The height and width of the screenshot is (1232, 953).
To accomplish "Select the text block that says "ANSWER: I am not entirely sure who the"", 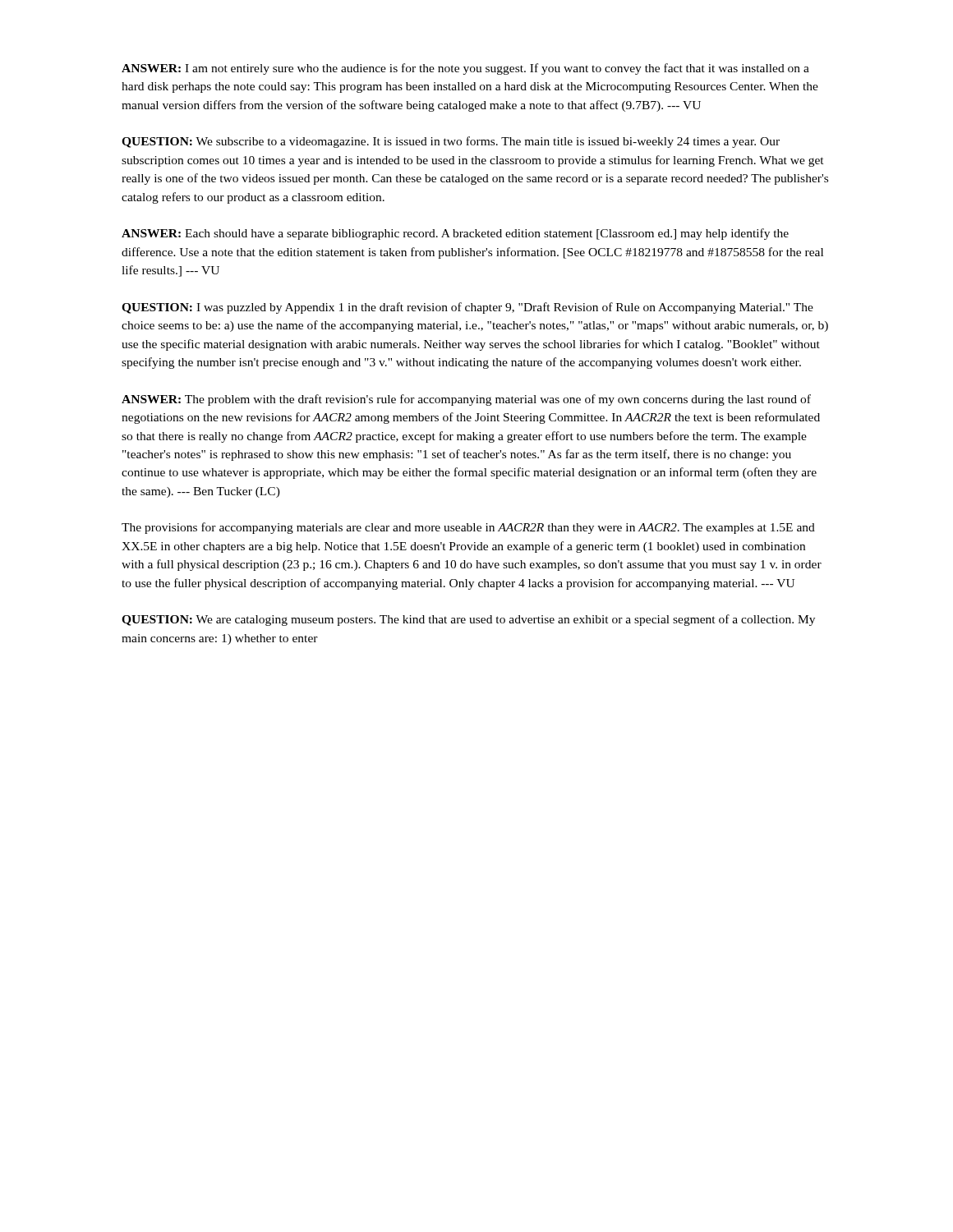I will point(470,86).
